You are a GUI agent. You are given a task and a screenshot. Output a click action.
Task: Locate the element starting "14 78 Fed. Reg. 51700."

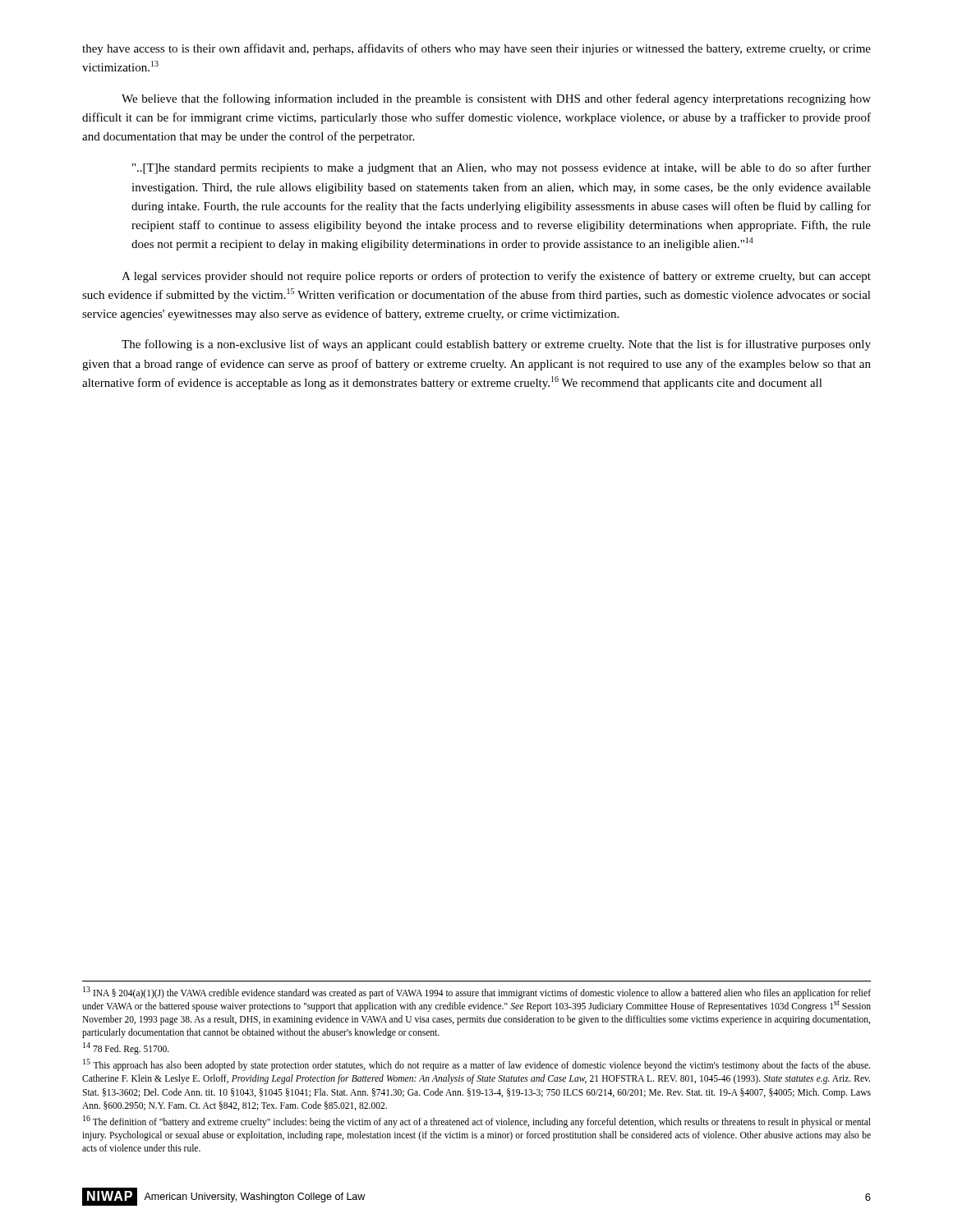point(126,1048)
